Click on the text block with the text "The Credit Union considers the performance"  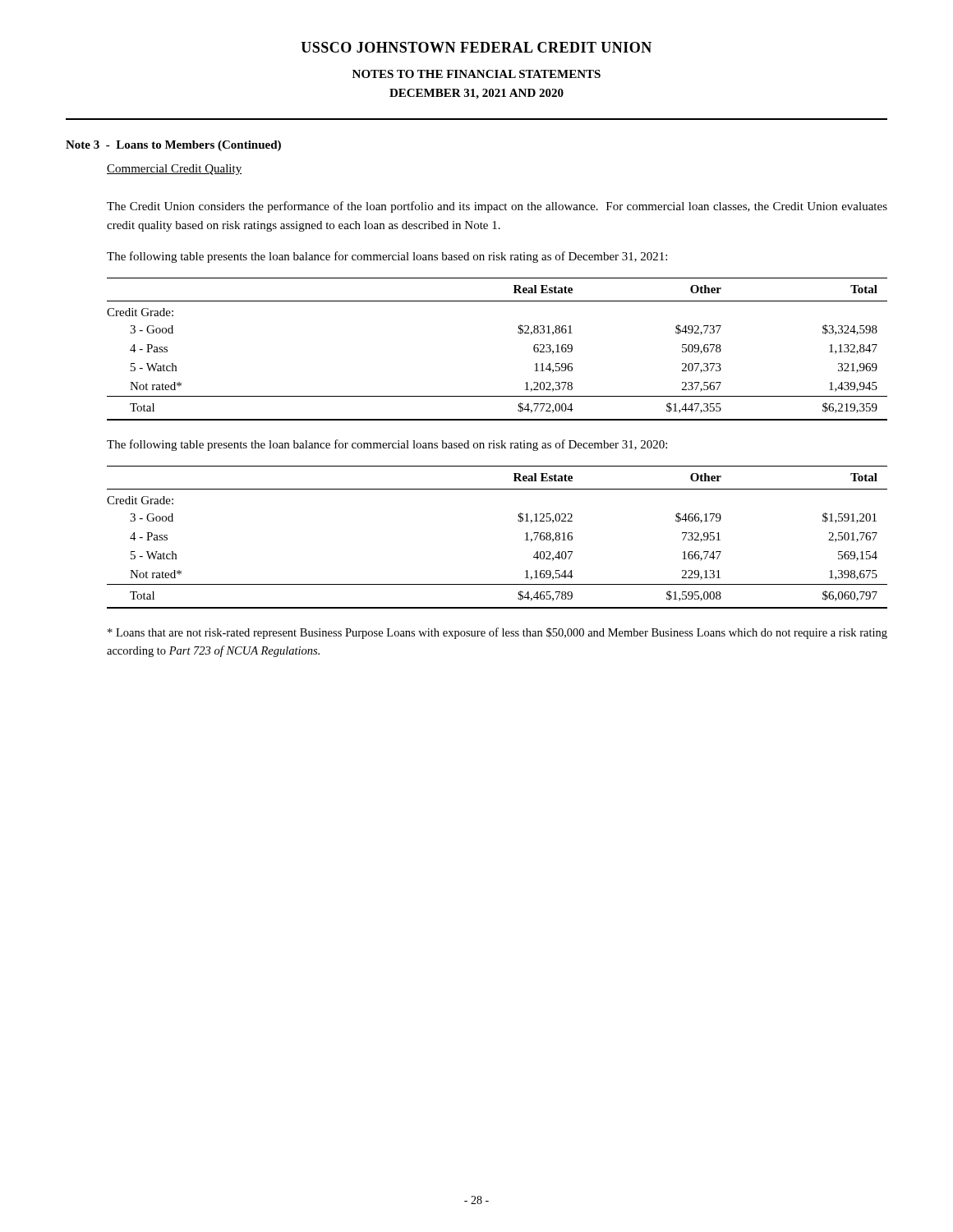tap(497, 216)
